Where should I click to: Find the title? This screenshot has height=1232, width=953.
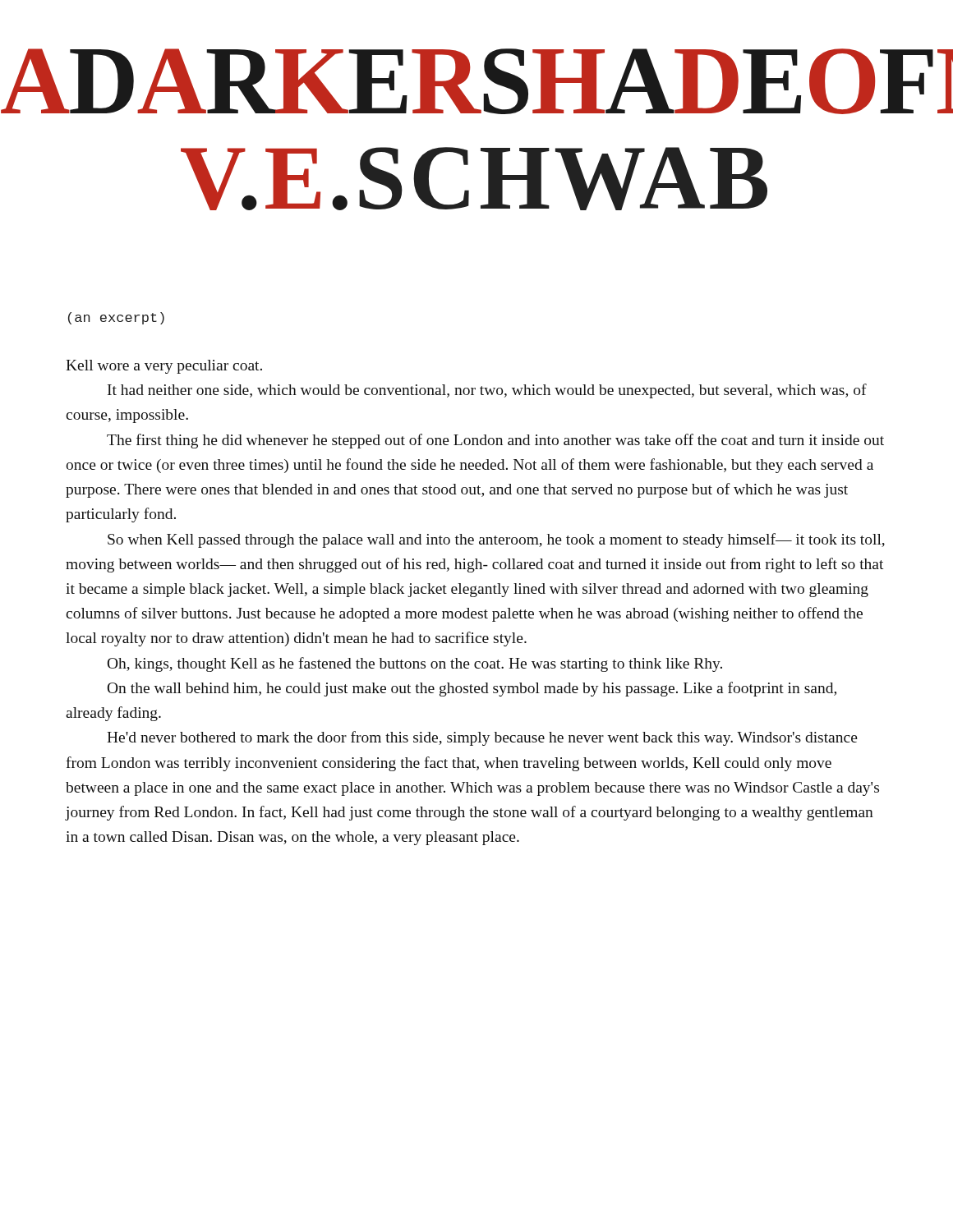pyautogui.click(x=476, y=130)
